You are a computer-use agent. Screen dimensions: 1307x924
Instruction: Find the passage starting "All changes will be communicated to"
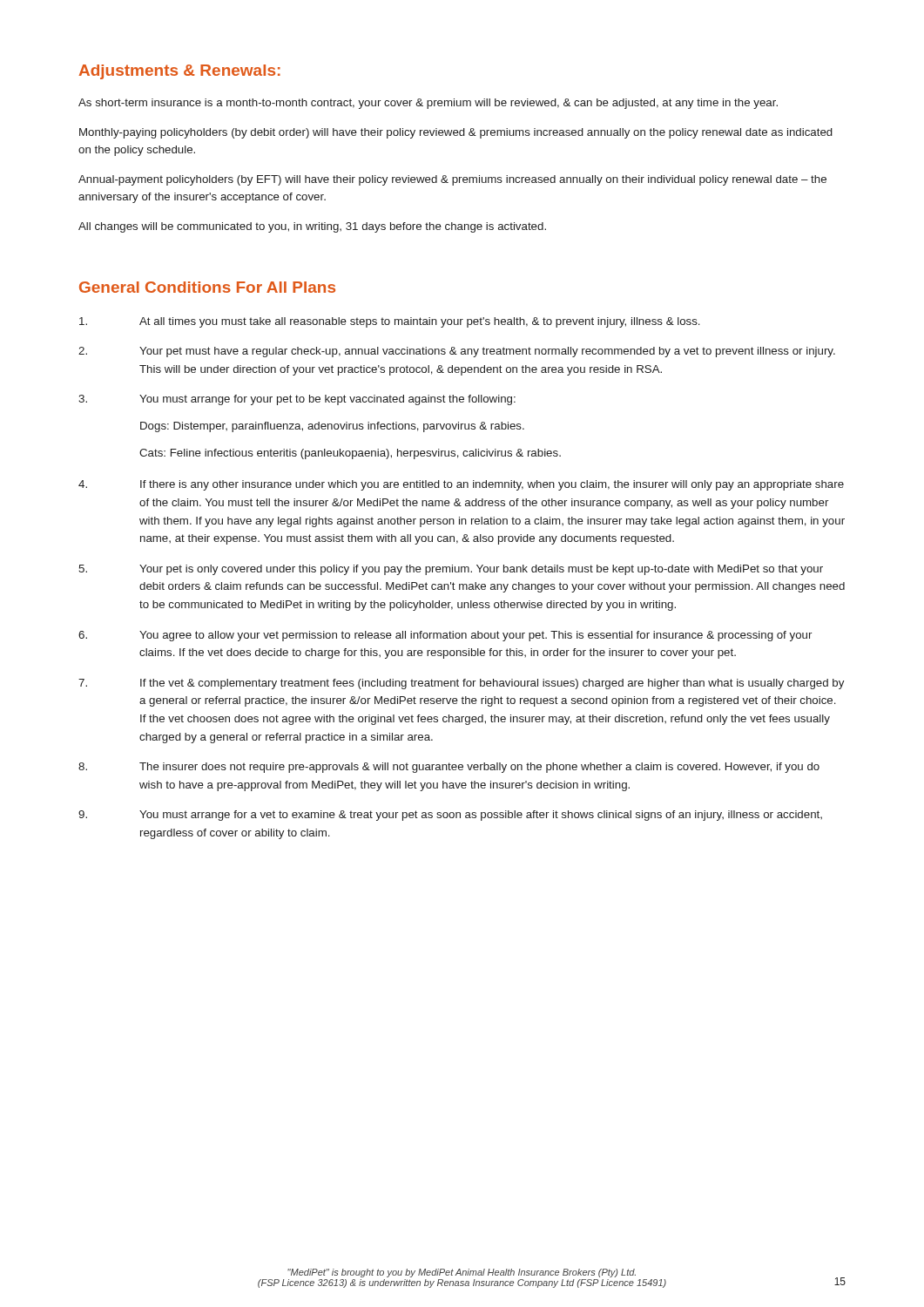click(313, 226)
